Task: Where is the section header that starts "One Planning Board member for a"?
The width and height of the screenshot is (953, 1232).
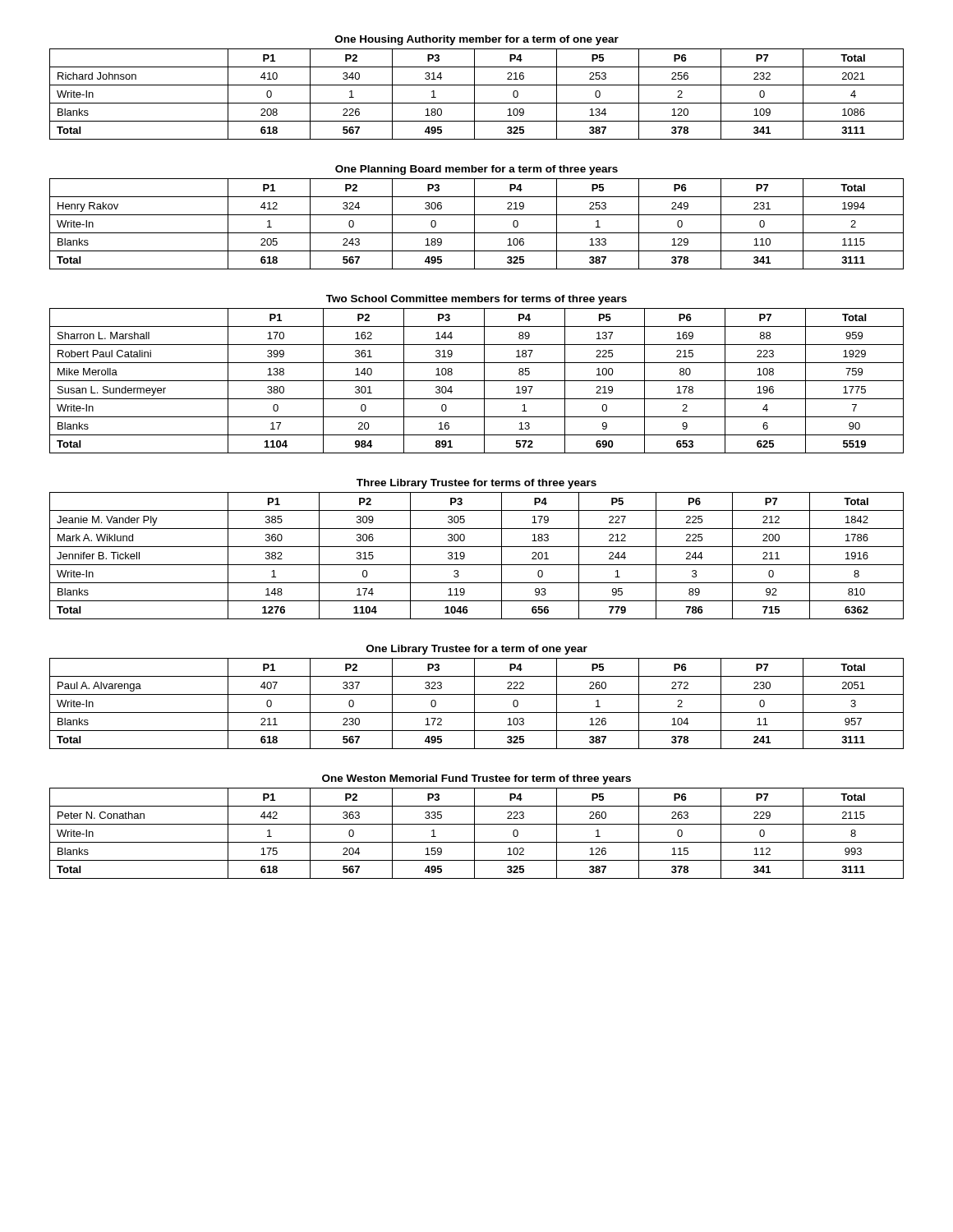Action: point(476,169)
